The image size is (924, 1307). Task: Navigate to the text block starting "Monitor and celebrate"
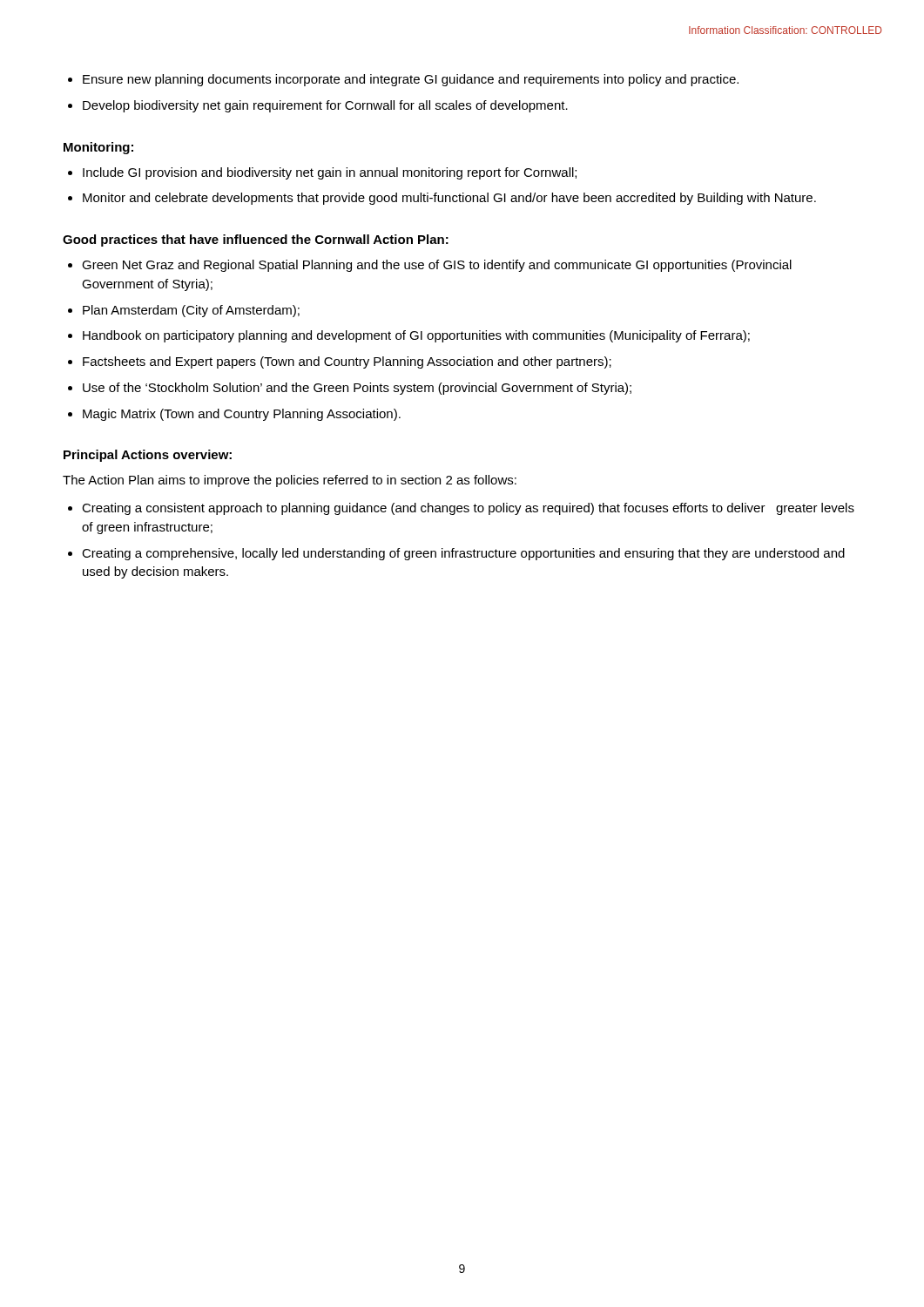pyautogui.click(x=449, y=198)
